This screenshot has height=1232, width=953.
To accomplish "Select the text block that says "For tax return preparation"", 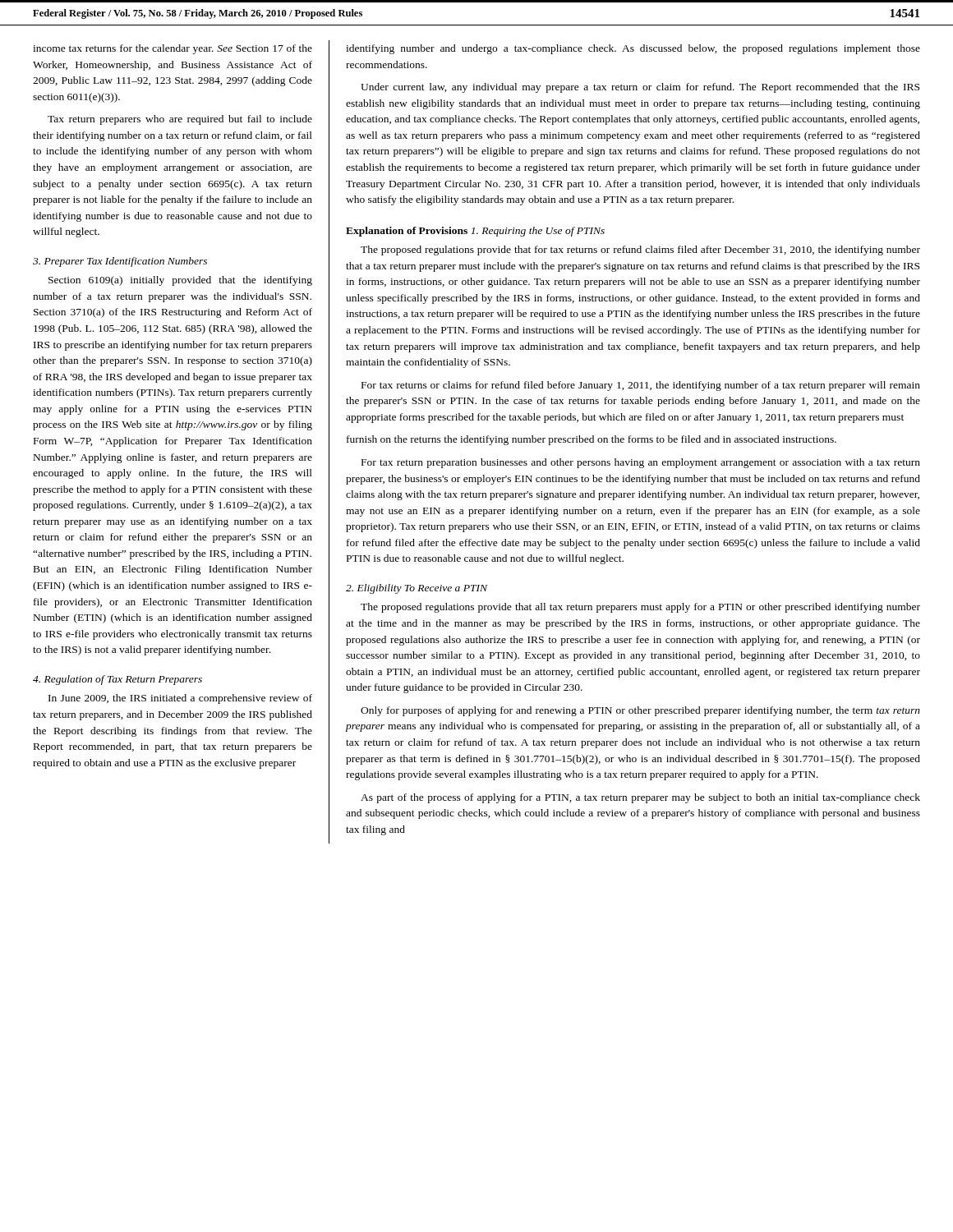I will 633,510.
